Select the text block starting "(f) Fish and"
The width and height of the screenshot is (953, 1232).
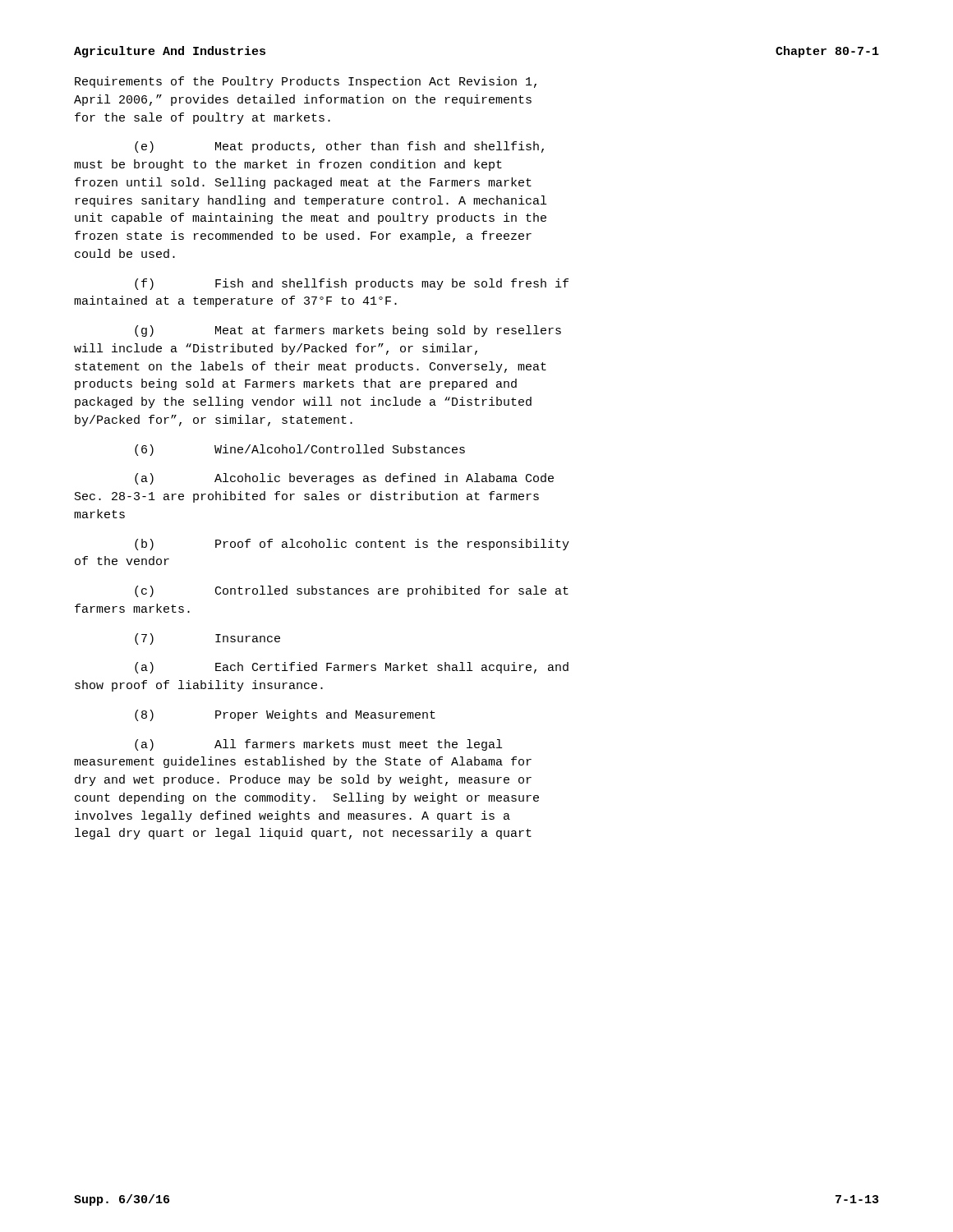(x=322, y=293)
